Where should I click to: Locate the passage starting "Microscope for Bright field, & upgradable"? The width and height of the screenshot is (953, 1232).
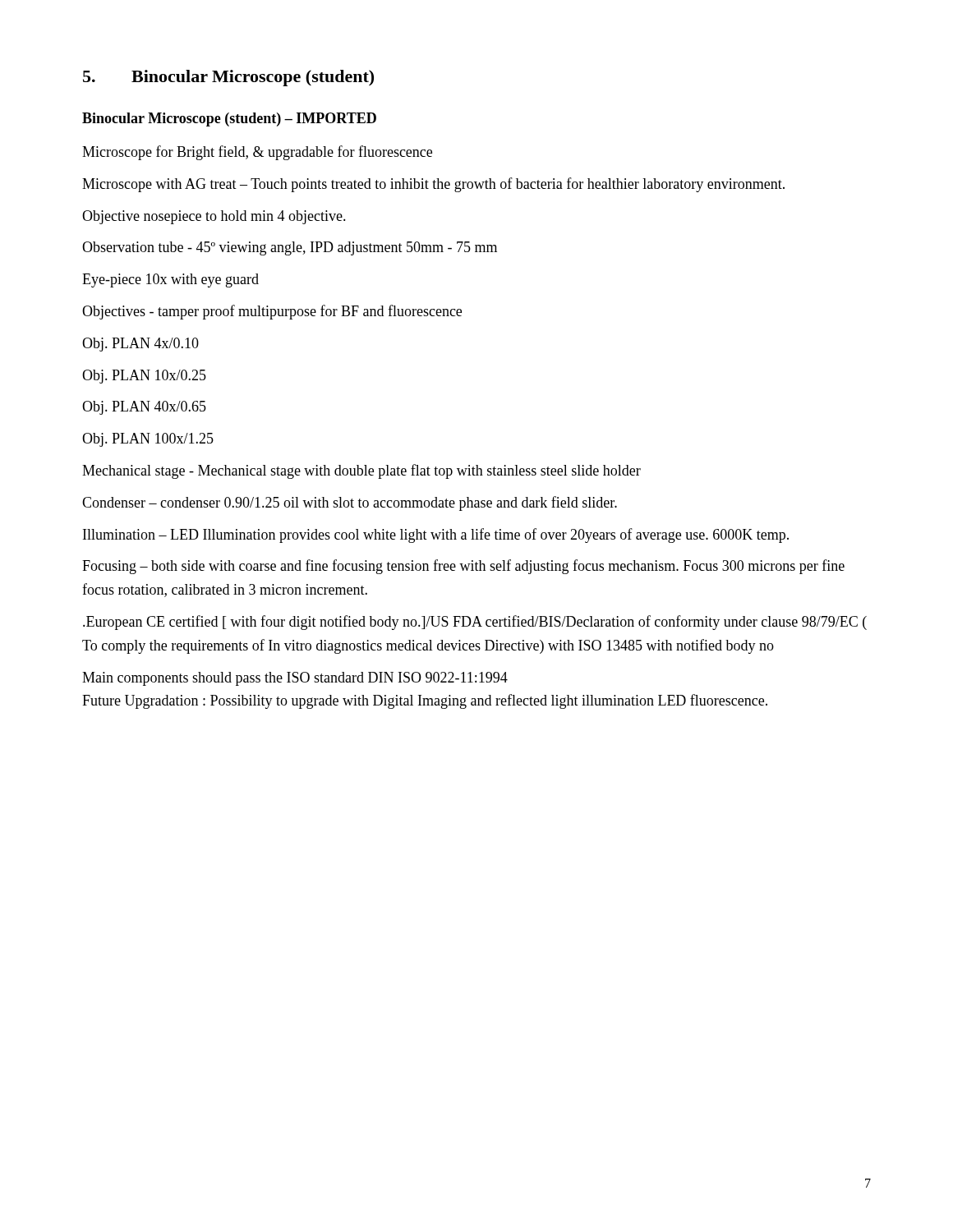pyautogui.click(x=257, y=153)
